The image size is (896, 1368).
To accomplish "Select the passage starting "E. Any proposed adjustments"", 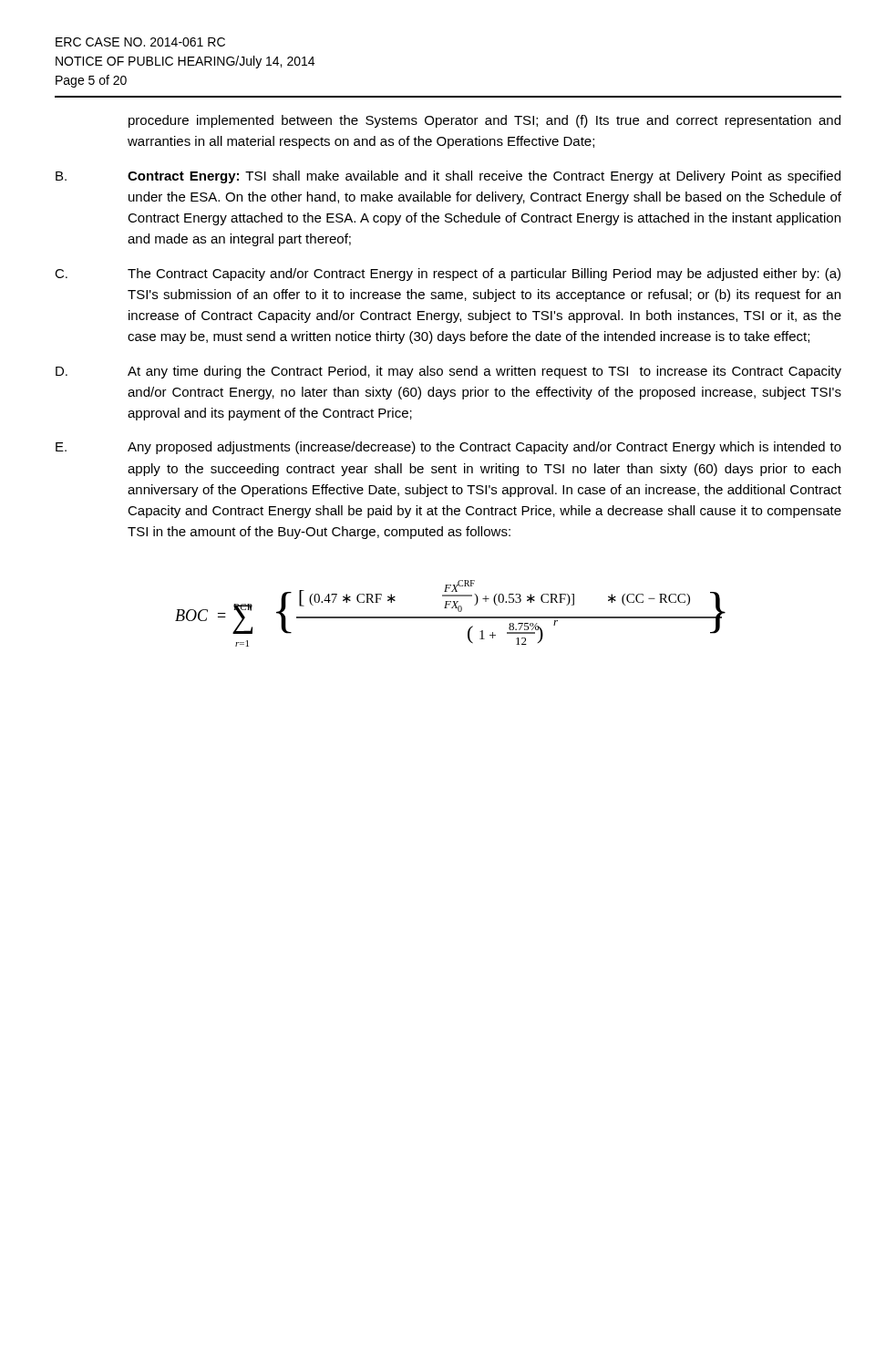I will (x=448, y=489).
